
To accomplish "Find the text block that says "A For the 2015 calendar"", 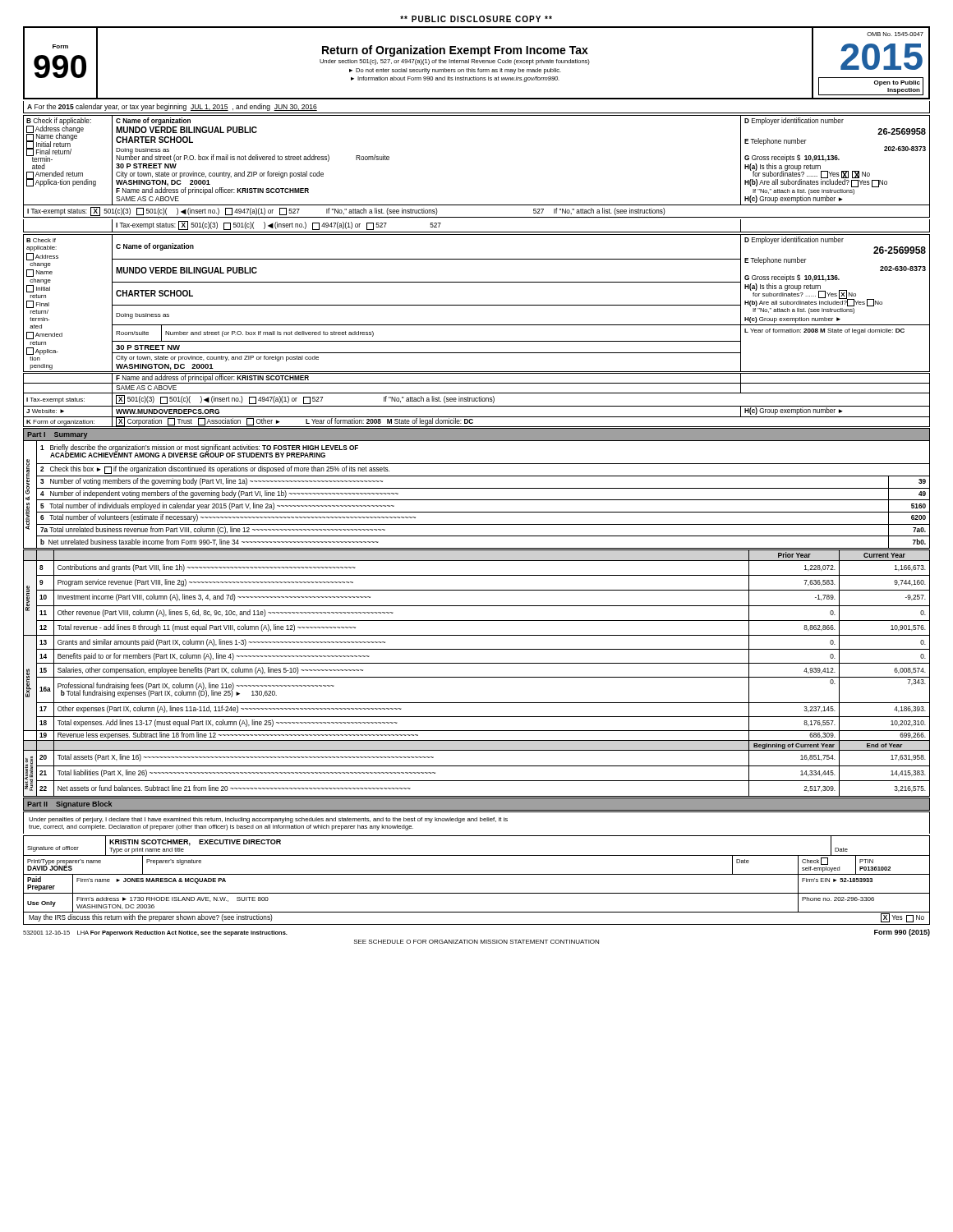I will click(x=172, y=107).
